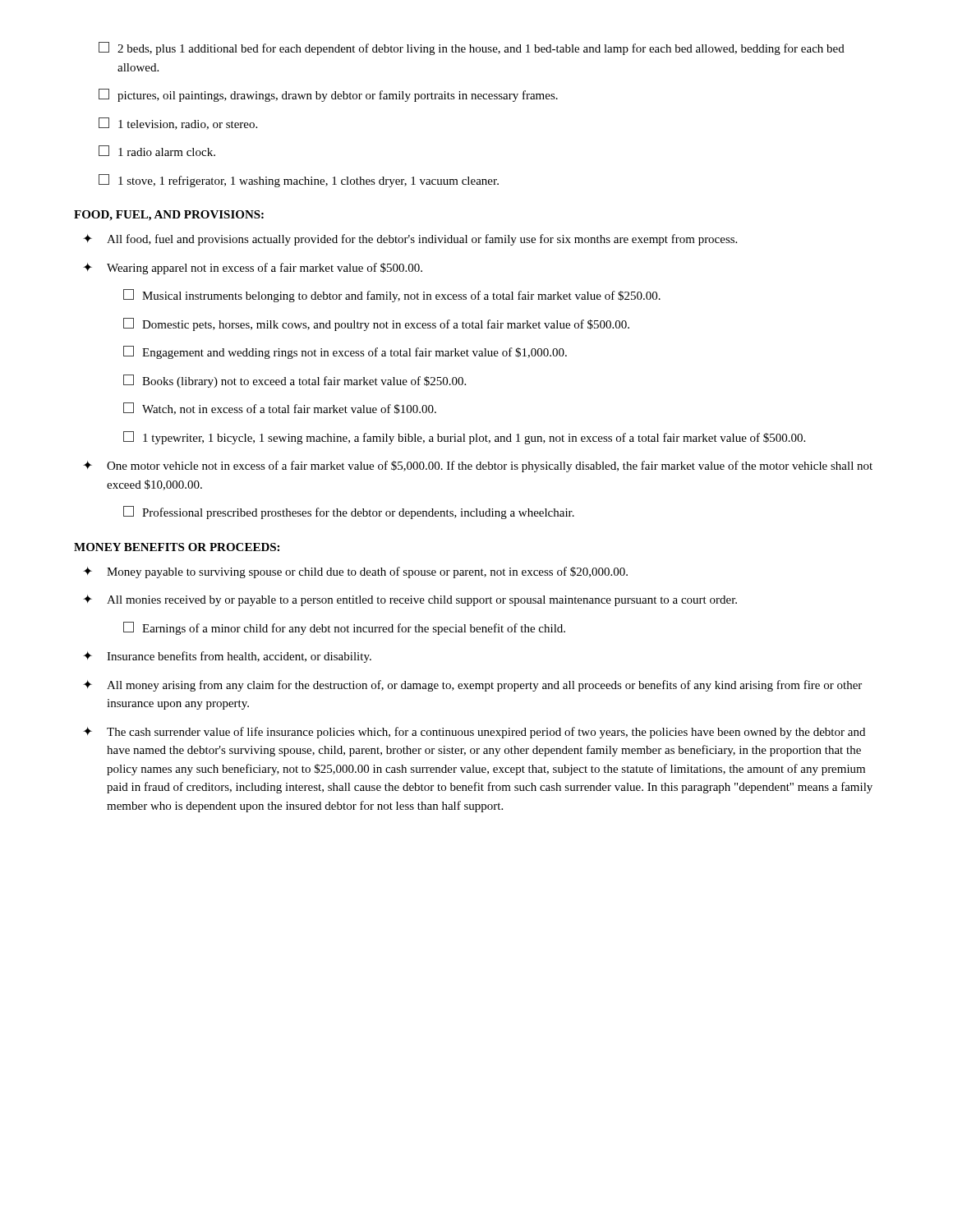Image resolution: width=953 pixels, height=1232 pixels.
Task: Click on the block starting "Musical instruments belonging to debtor and"
Action: (501, 296)
